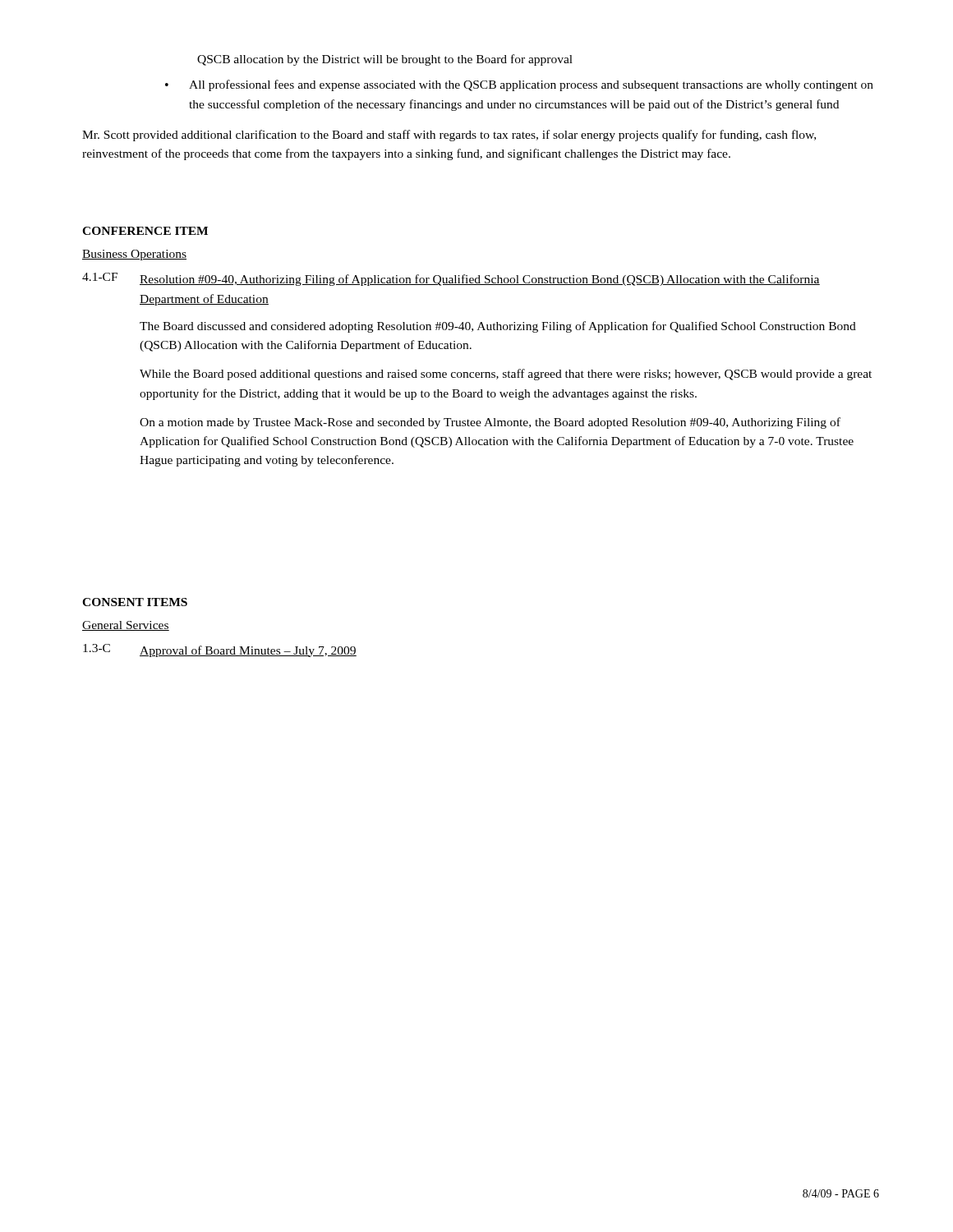Image resolution: width=953 pixels, height=1232 pixels.
Task: Point to the block beginning "While the Board posed additional questions"
Action: coord(509,383)
